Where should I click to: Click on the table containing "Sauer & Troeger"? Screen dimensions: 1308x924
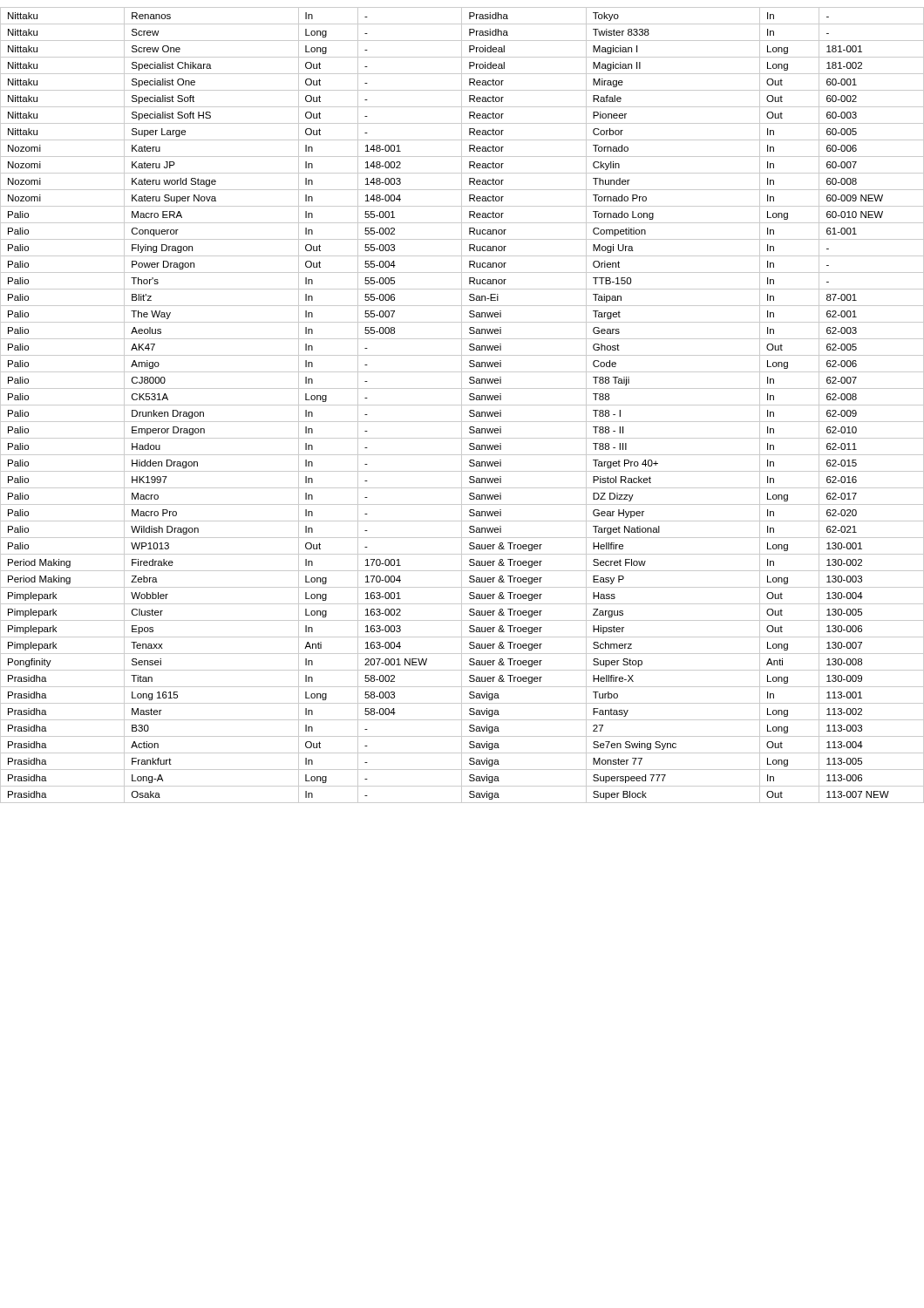462,405
